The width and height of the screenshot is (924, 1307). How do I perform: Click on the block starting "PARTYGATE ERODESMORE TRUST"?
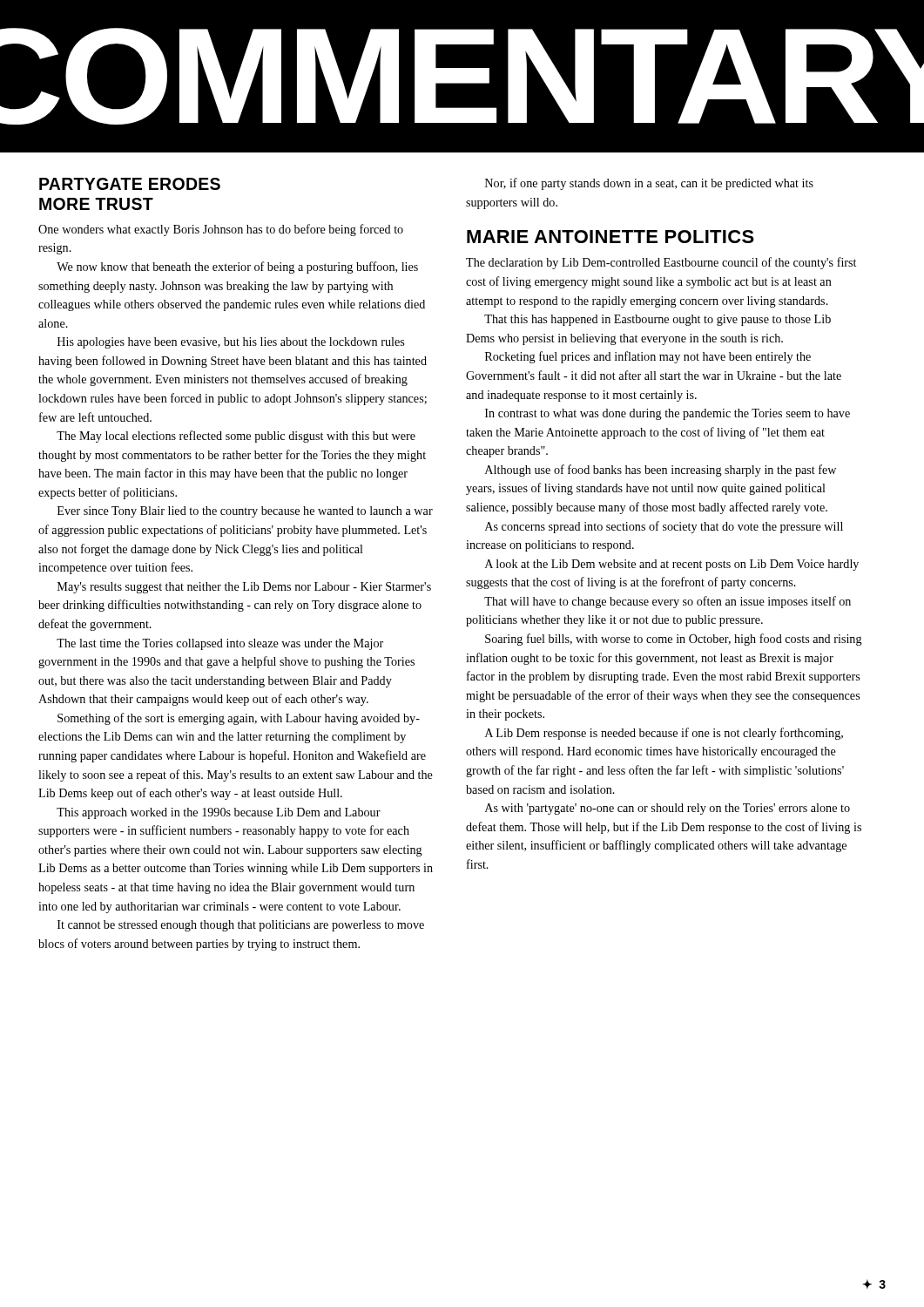pos(130,184)
